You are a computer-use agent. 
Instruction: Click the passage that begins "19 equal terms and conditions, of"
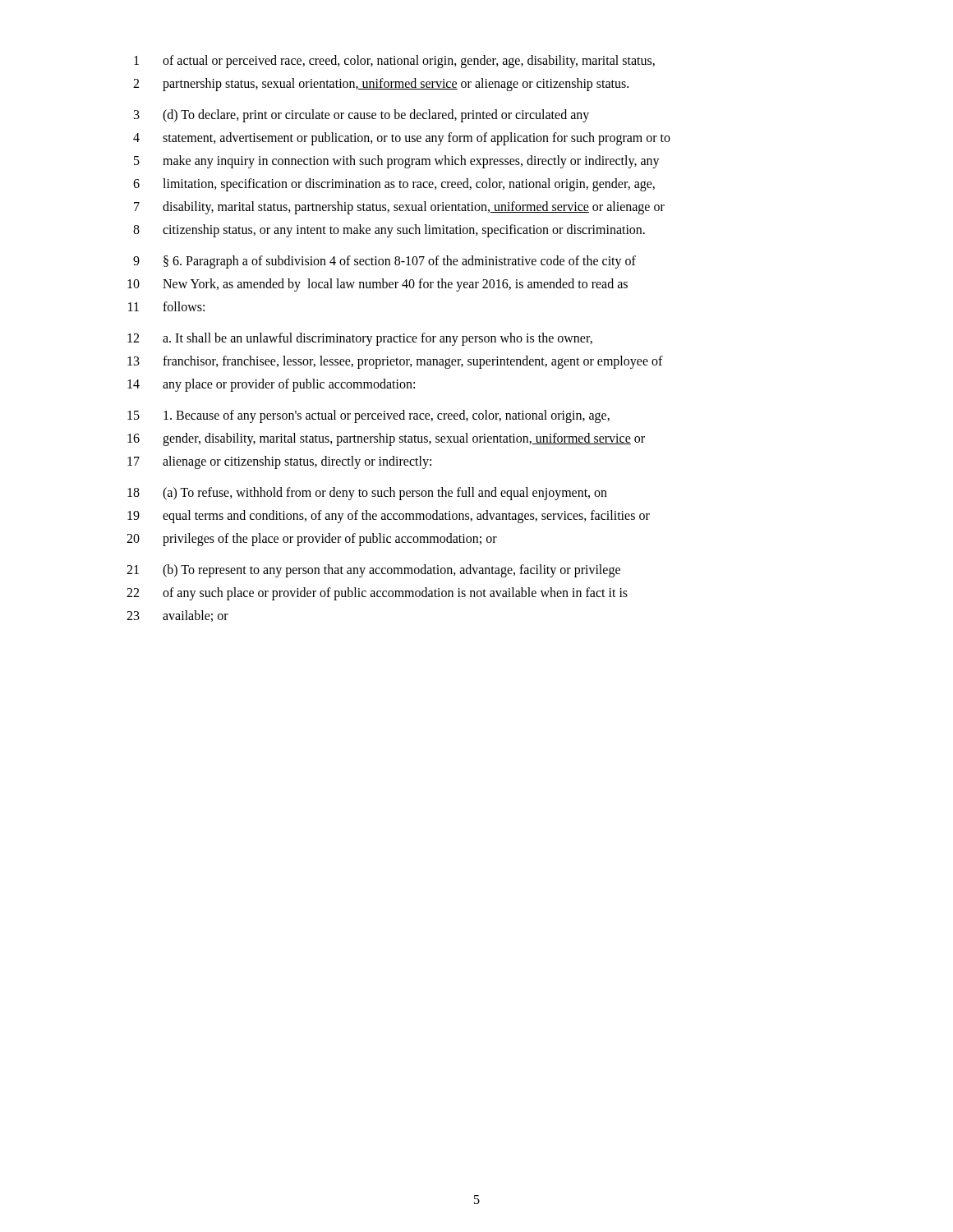pos(476,516)
